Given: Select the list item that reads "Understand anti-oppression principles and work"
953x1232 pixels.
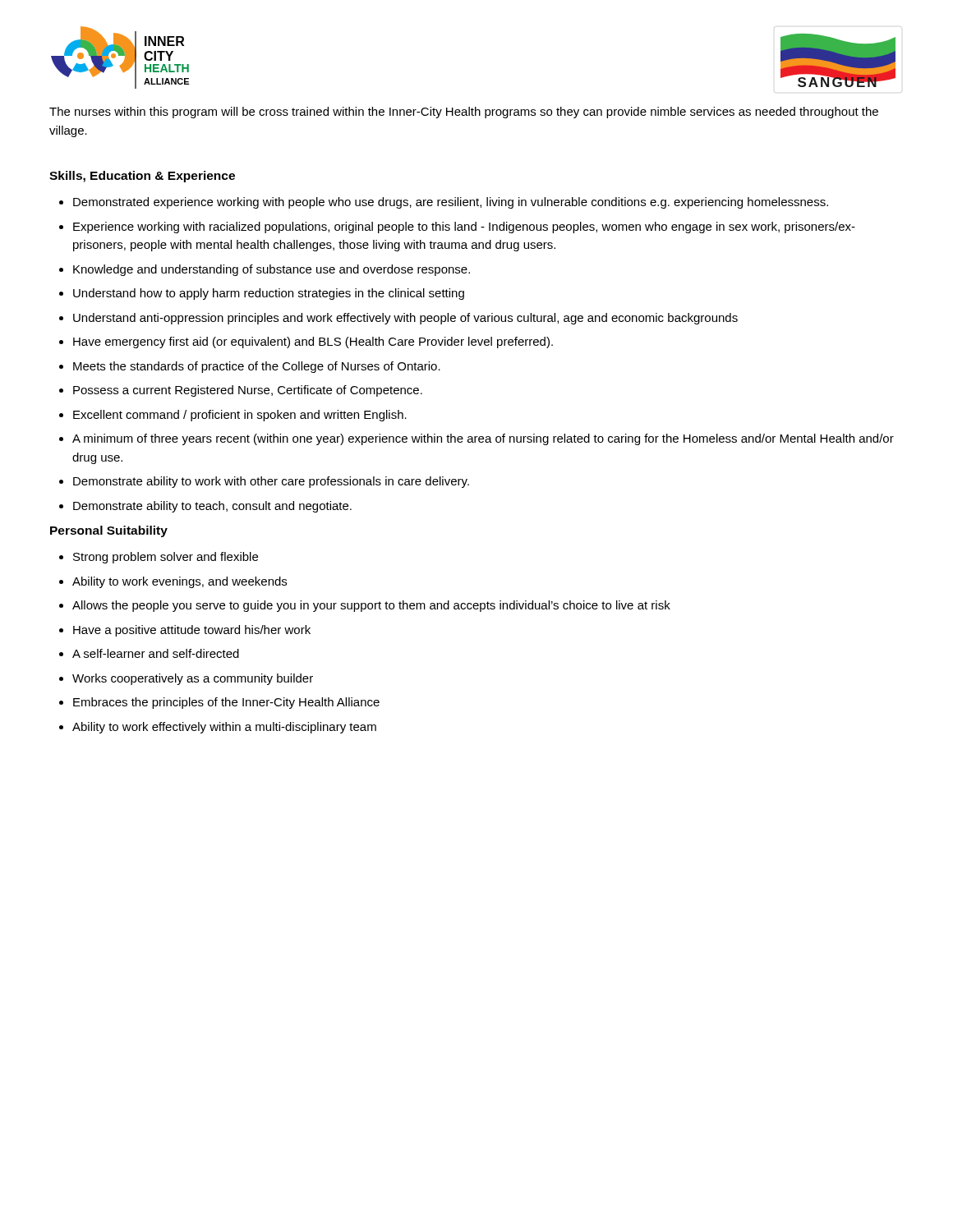Looking at the screenshot, I should [x=405, y=317].
